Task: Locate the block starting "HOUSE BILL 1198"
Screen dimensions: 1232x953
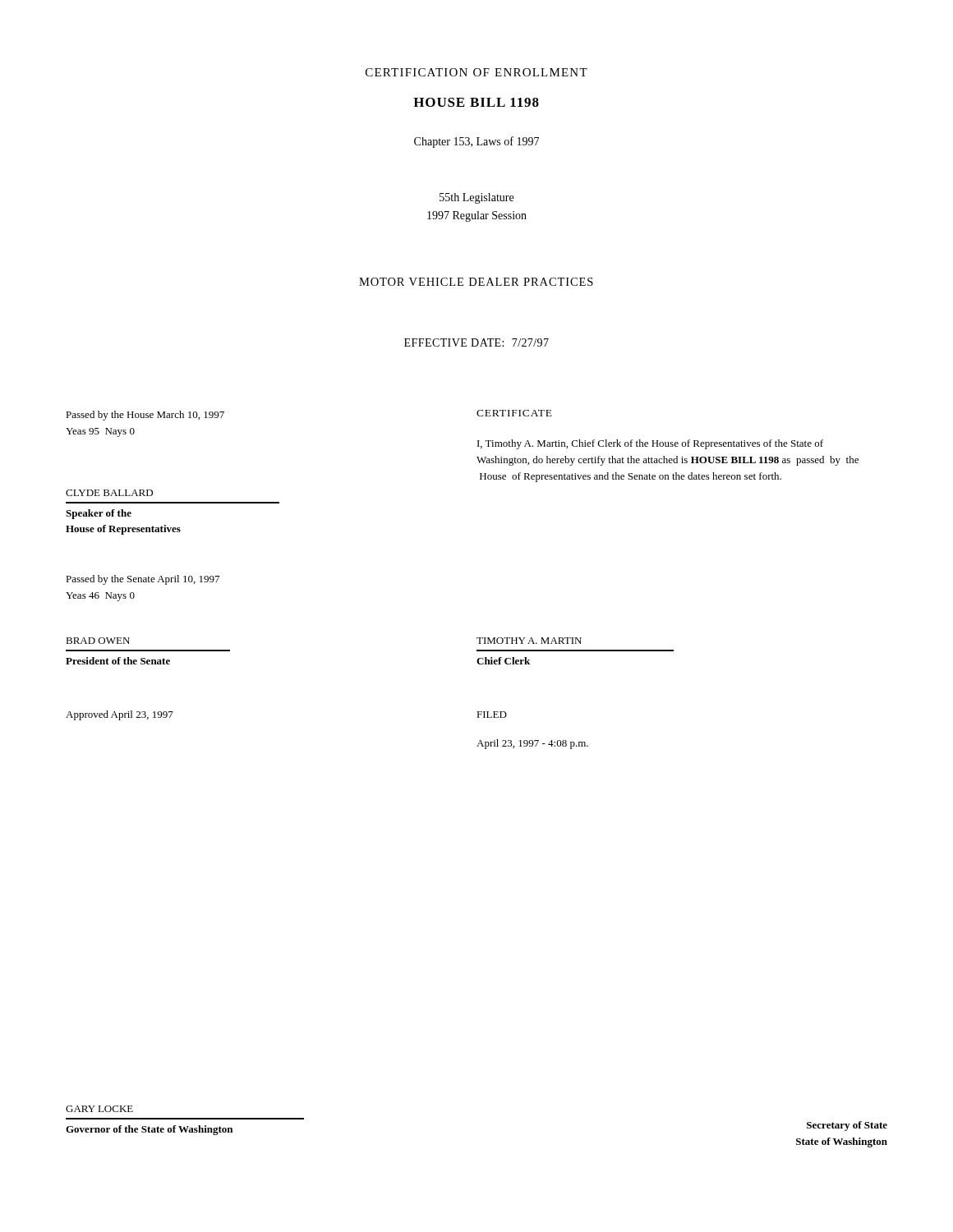Action: (x=476, y=102)
